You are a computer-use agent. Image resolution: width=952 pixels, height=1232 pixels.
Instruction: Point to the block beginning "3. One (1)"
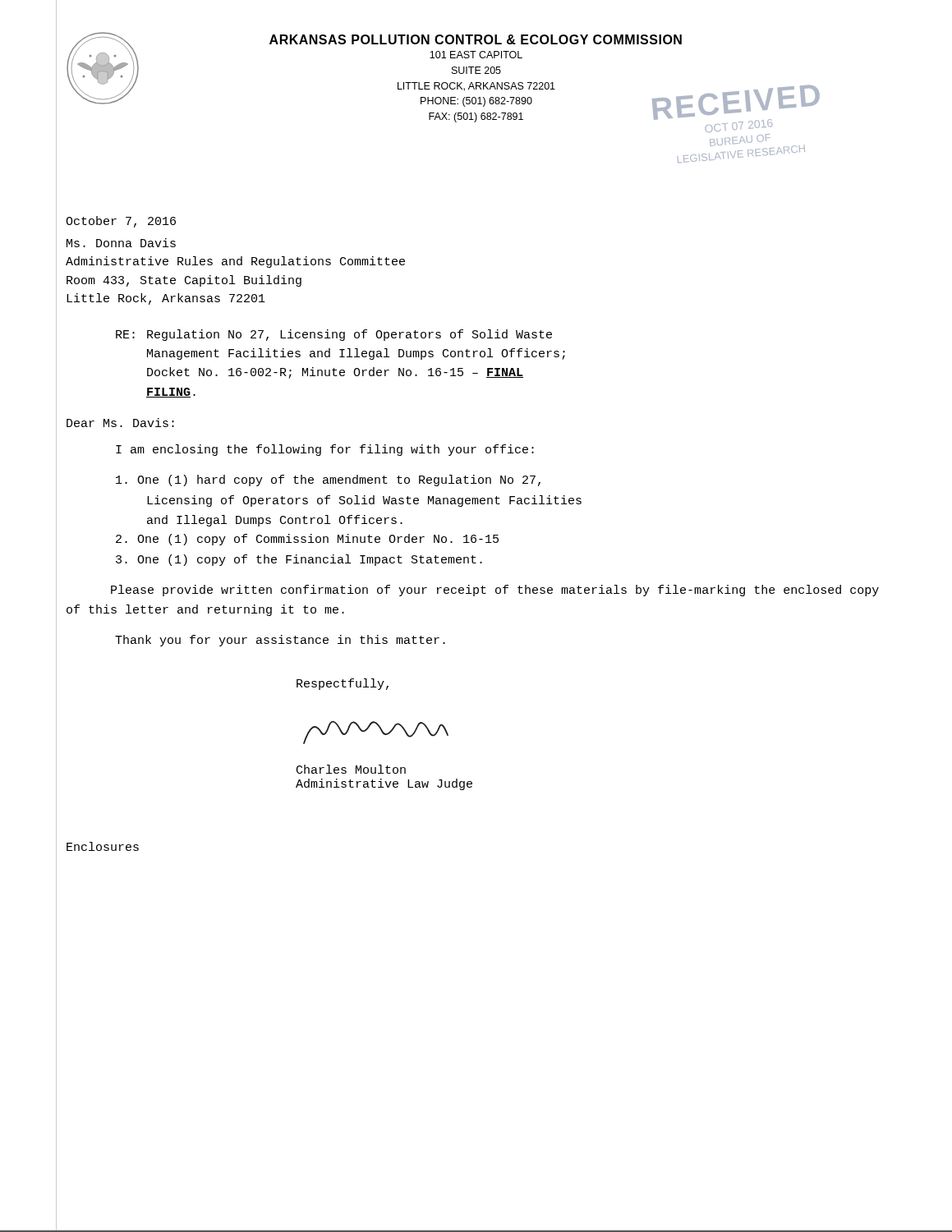(300, 561)
